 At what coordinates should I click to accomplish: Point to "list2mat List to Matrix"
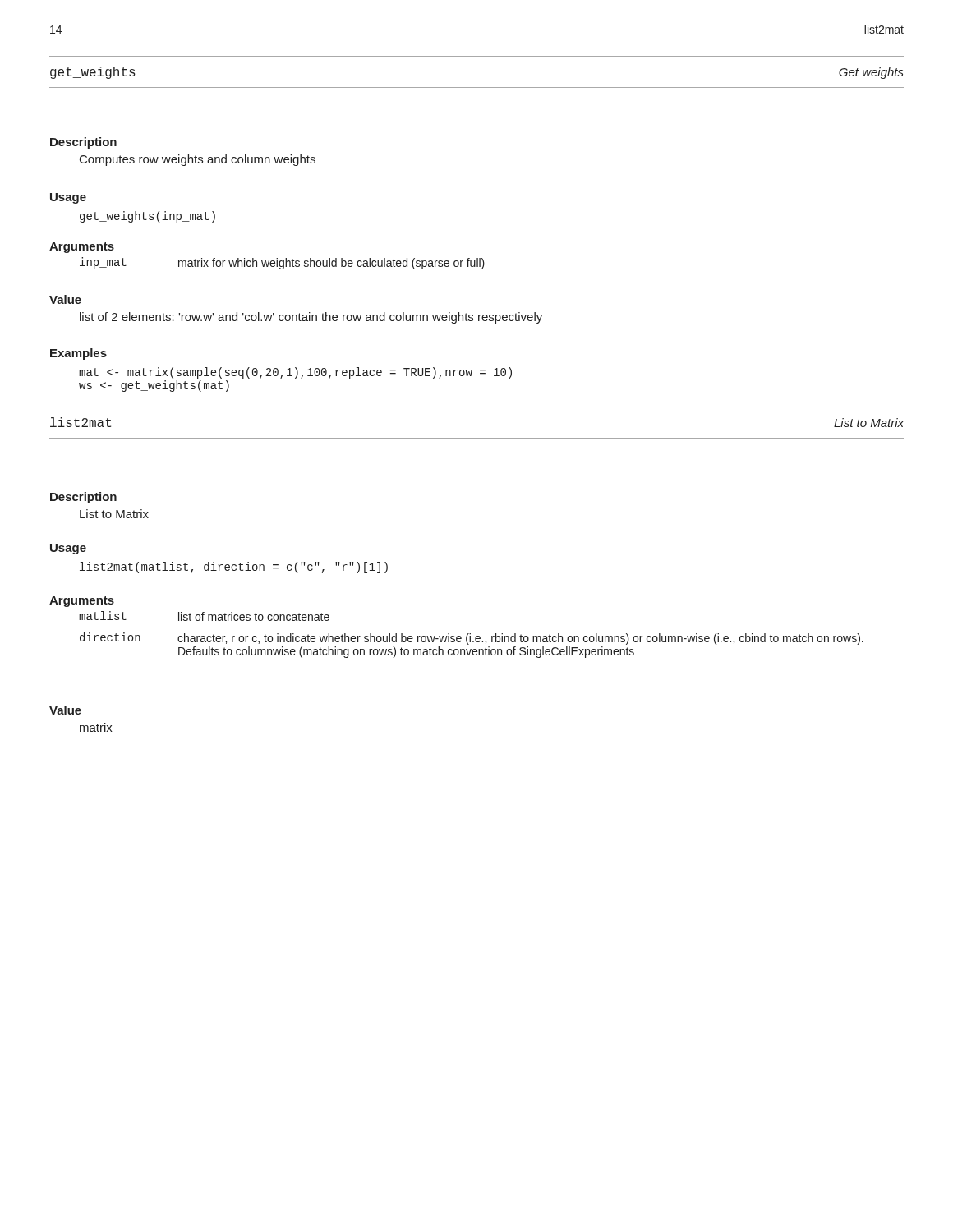point(76,422)
